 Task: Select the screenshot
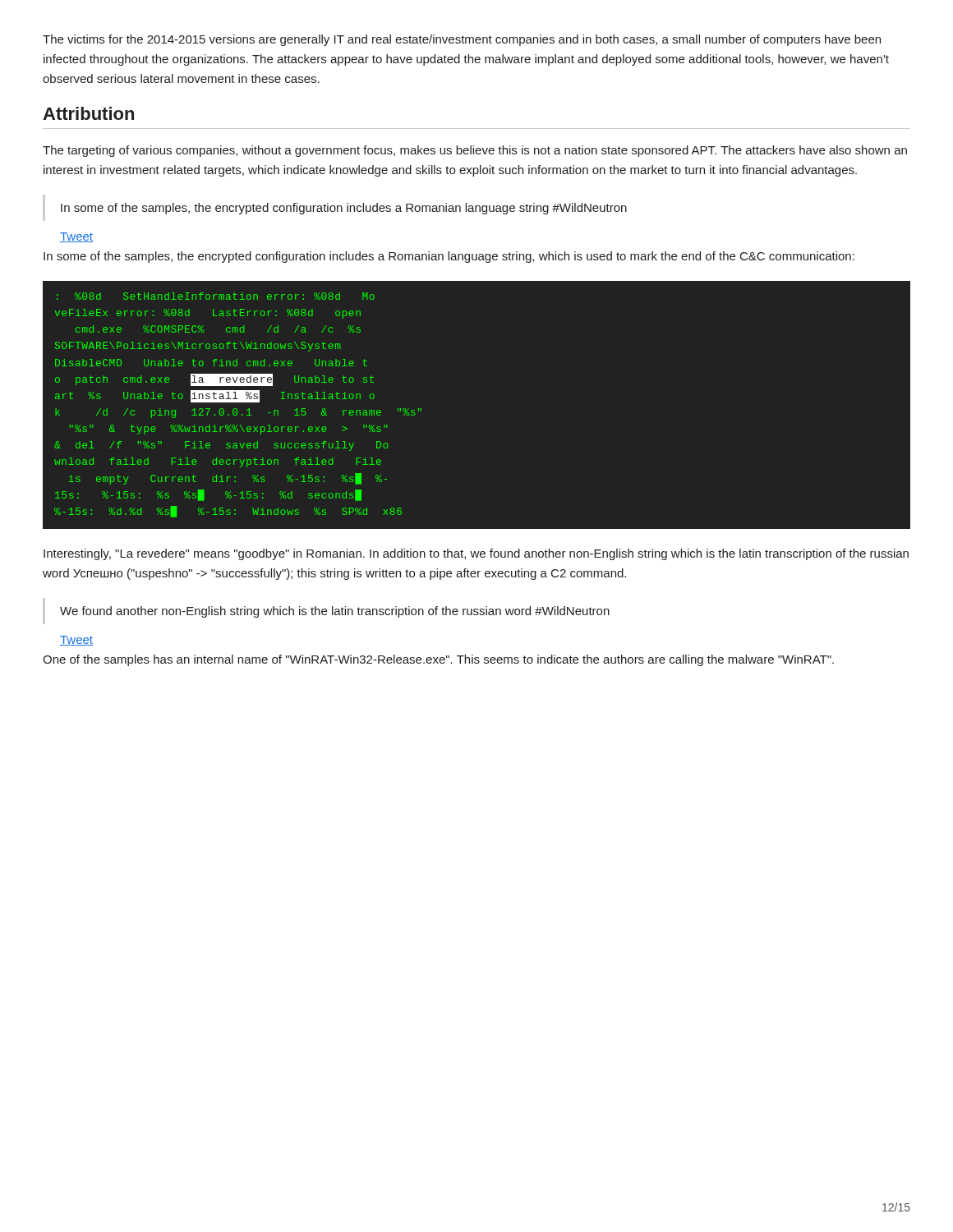pyautogui.click(x=476, y=405)
